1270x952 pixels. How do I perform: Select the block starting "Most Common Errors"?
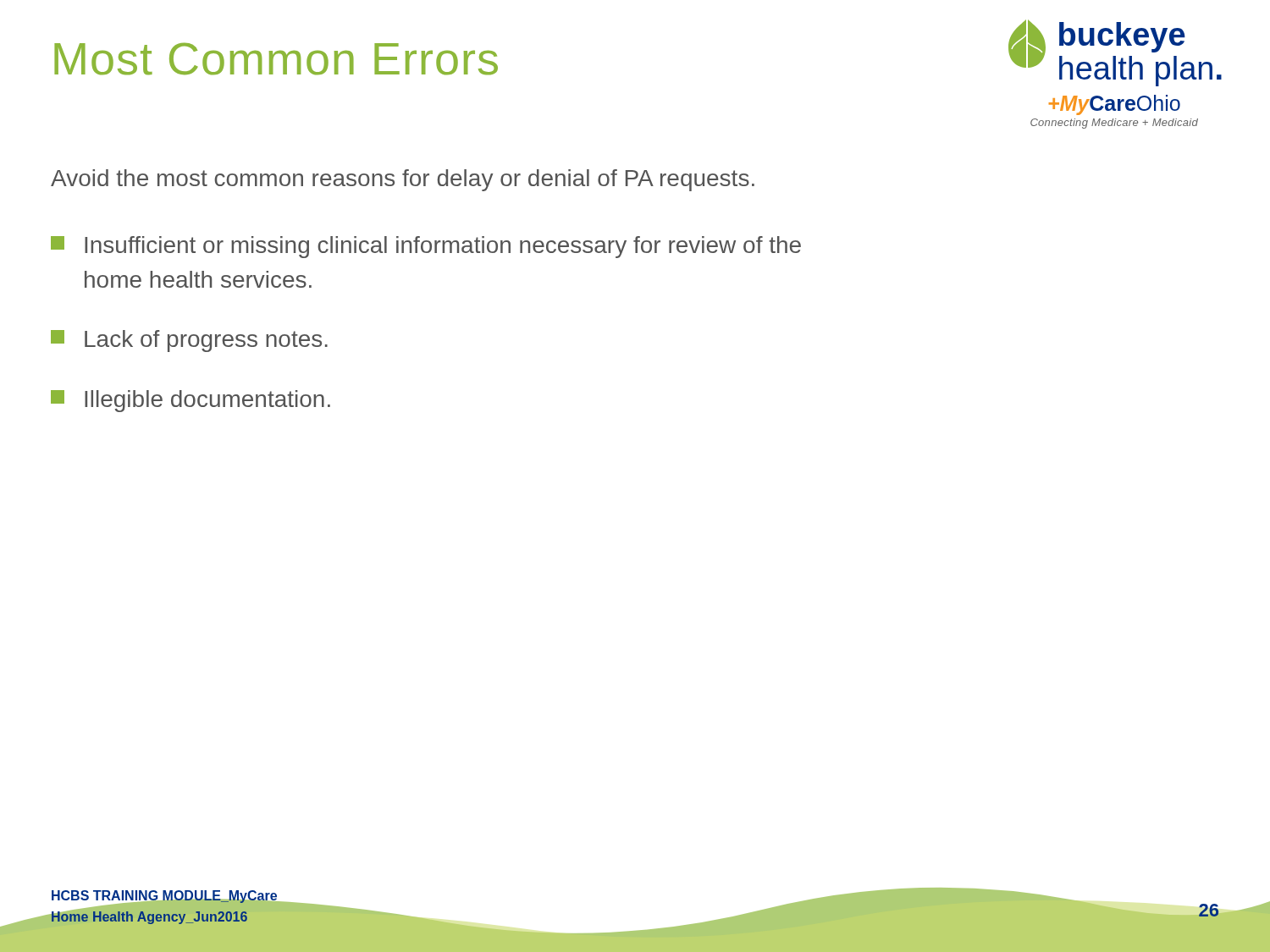(x=276, y=58)
